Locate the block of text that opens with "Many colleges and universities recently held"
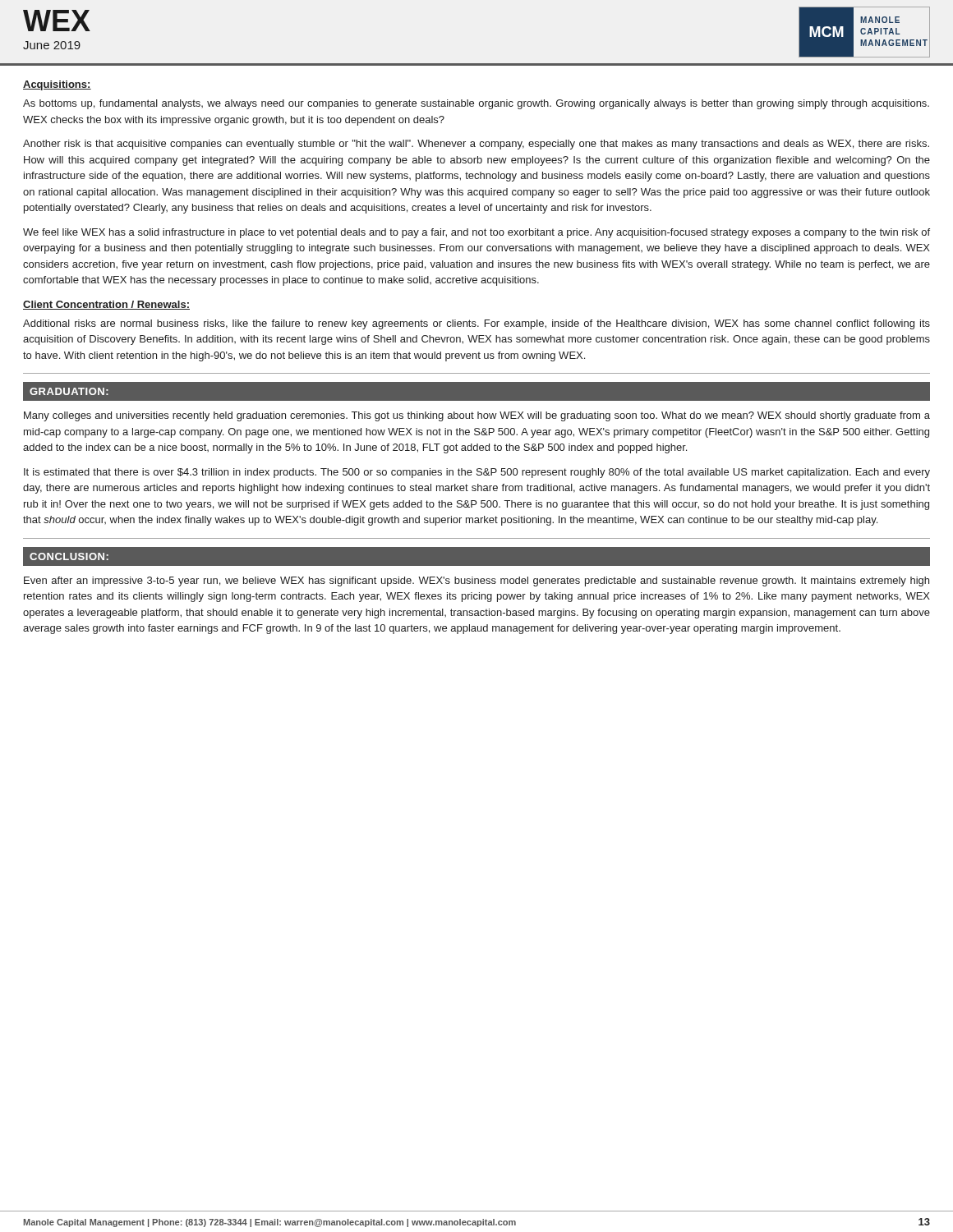The width and height of the screenshot is (953, 1232). tap(476, 431)
